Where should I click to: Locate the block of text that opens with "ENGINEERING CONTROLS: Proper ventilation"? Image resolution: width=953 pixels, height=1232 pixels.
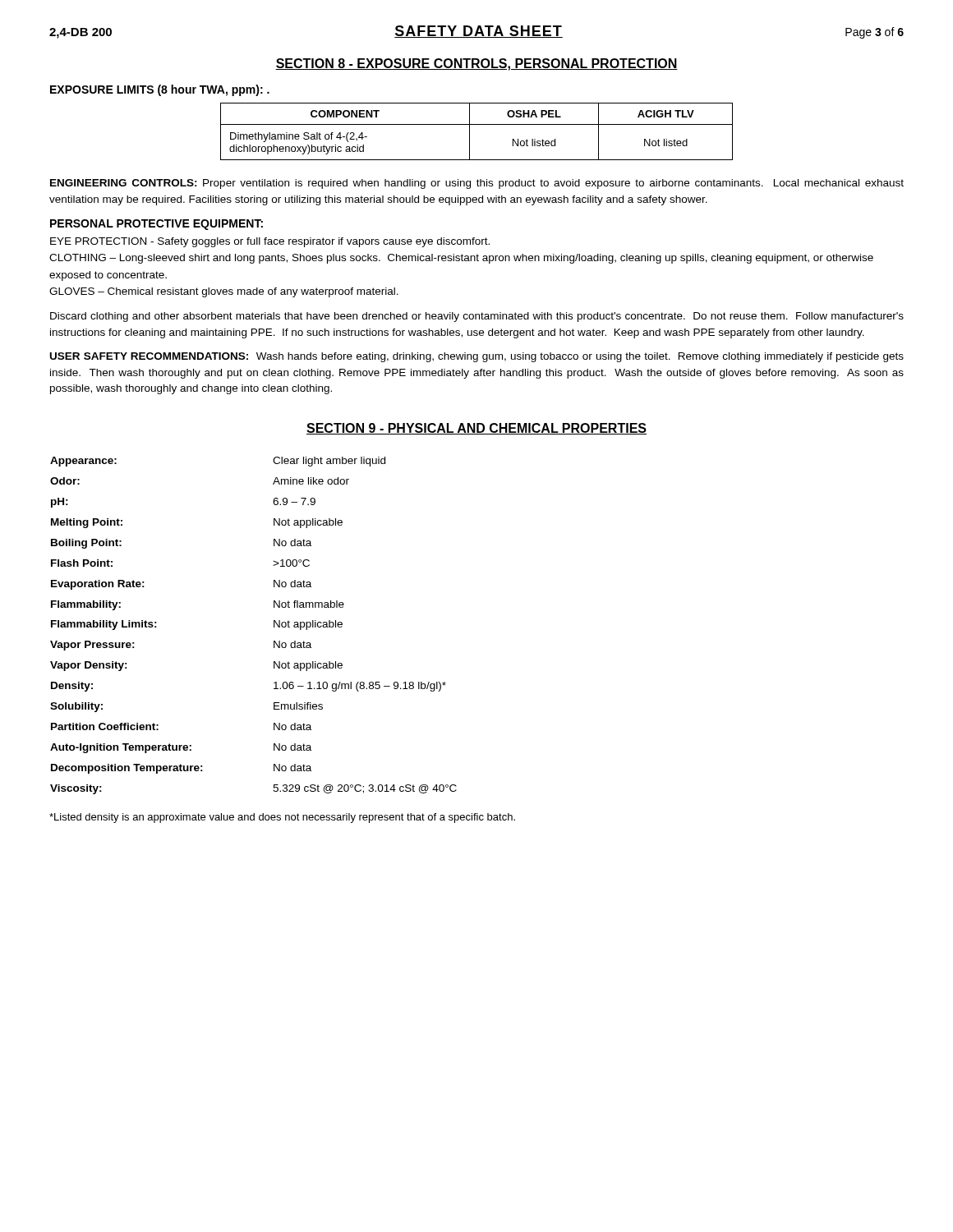click(476, 191)
